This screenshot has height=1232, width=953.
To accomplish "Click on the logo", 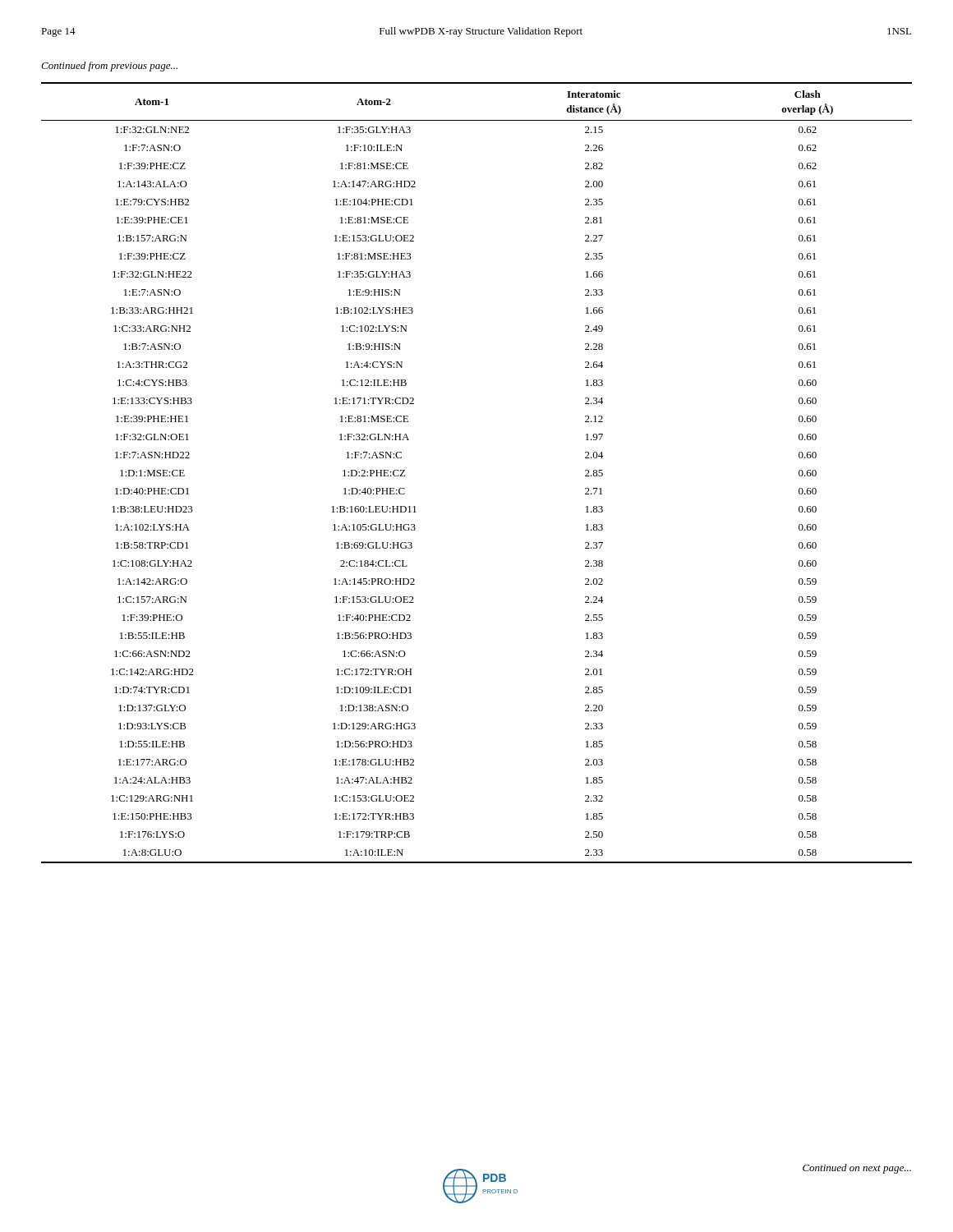I will (476, 1186).
